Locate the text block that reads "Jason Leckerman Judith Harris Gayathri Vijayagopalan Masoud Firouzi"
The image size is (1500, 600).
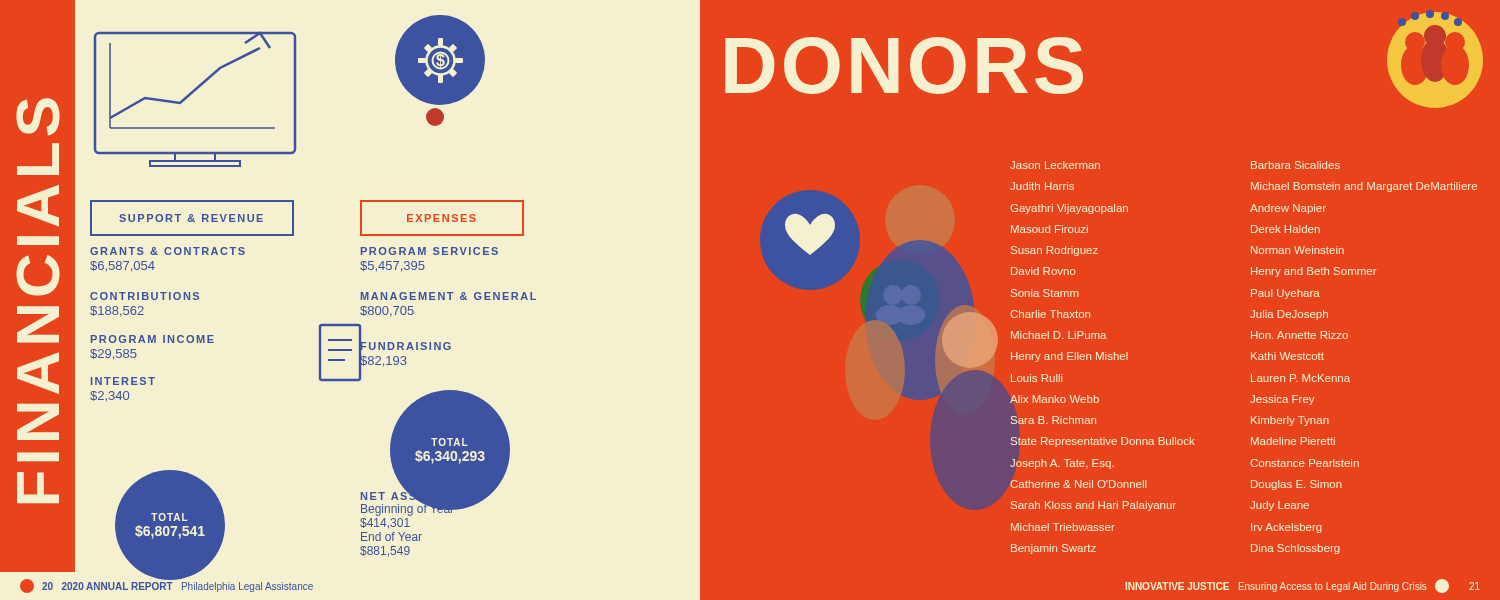pyautogui.click(x=1102, y=357)
